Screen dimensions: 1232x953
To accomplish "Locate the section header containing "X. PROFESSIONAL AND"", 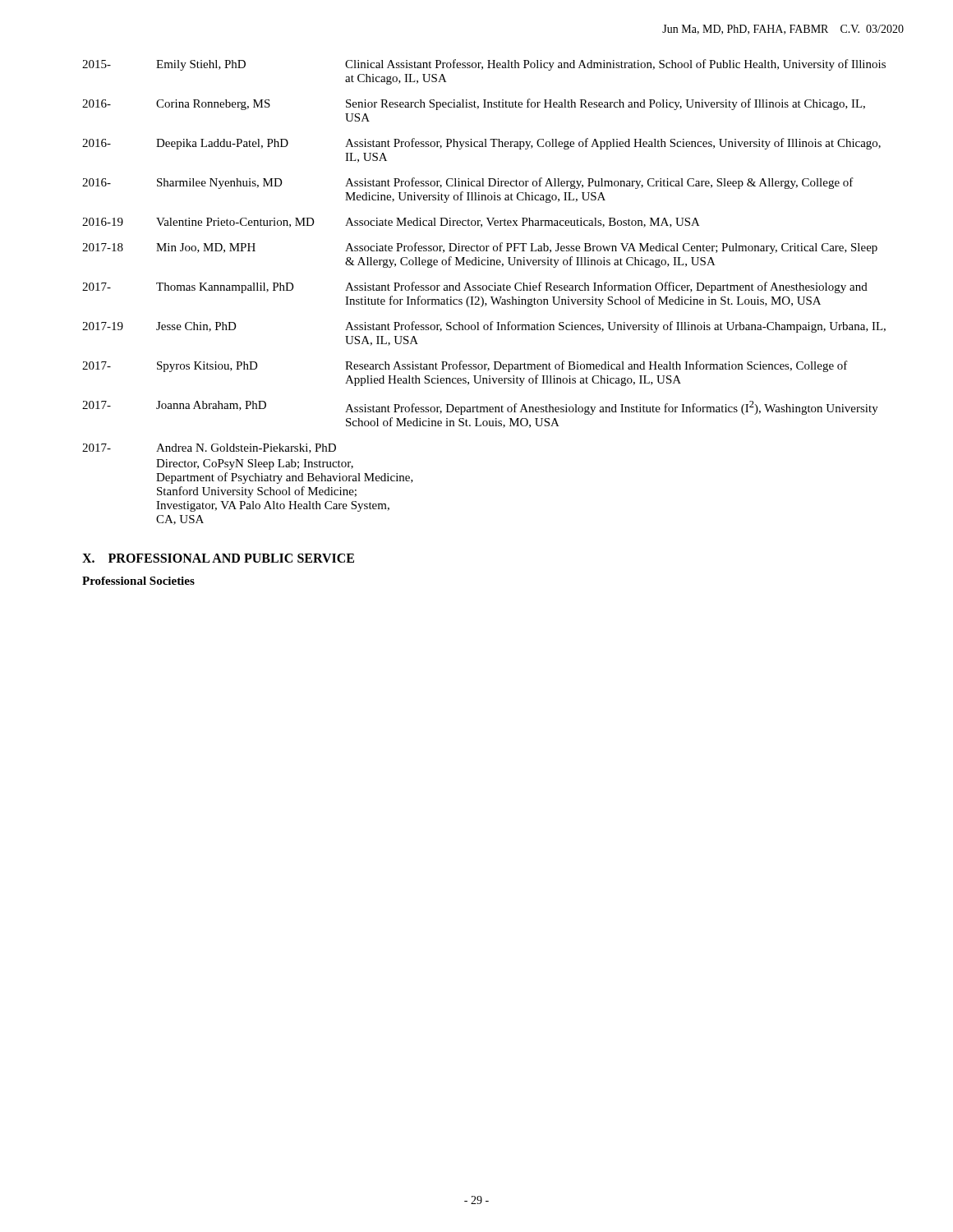I will pos(218,558).
